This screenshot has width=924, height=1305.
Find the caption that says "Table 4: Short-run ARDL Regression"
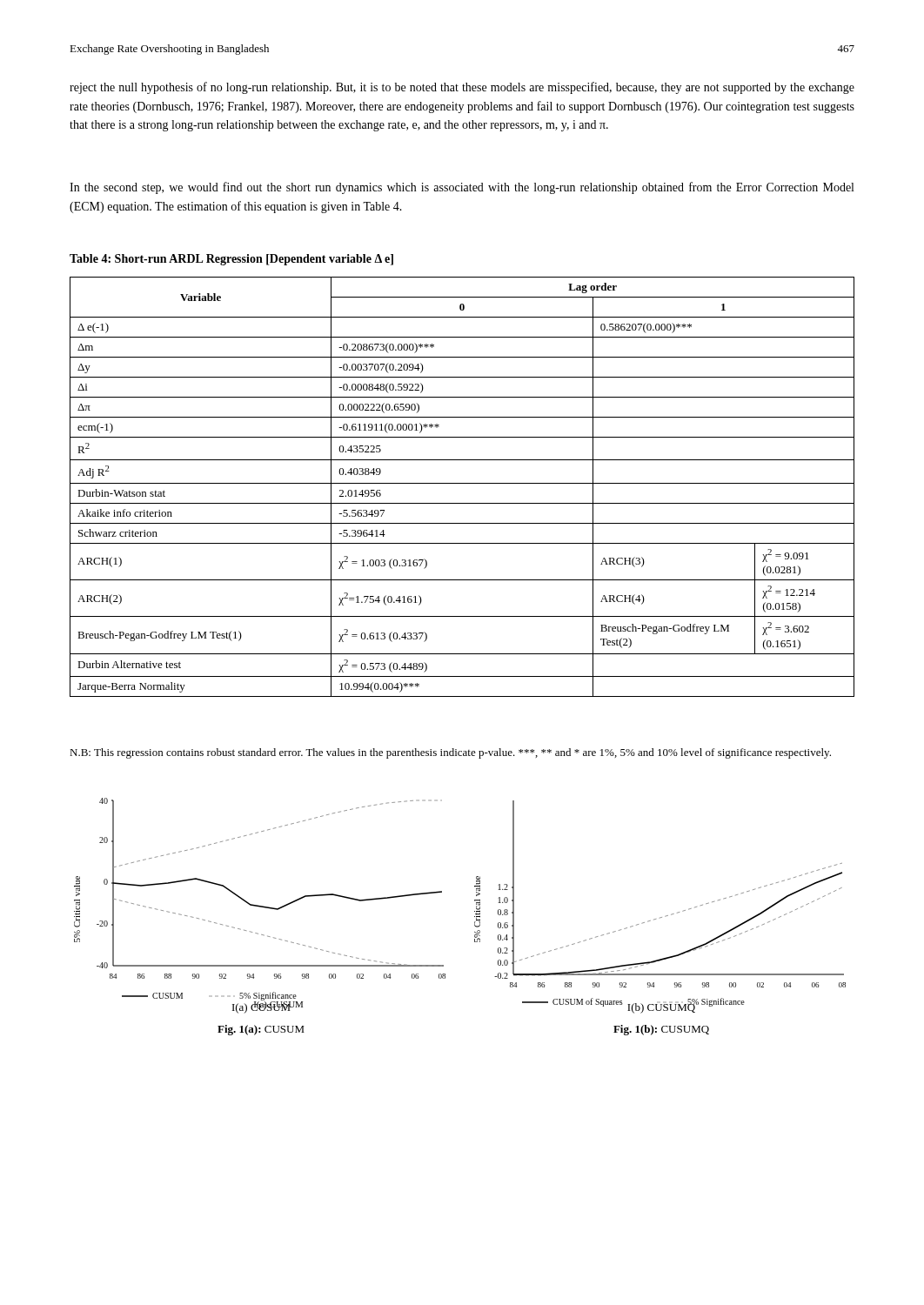pos(232,259)
